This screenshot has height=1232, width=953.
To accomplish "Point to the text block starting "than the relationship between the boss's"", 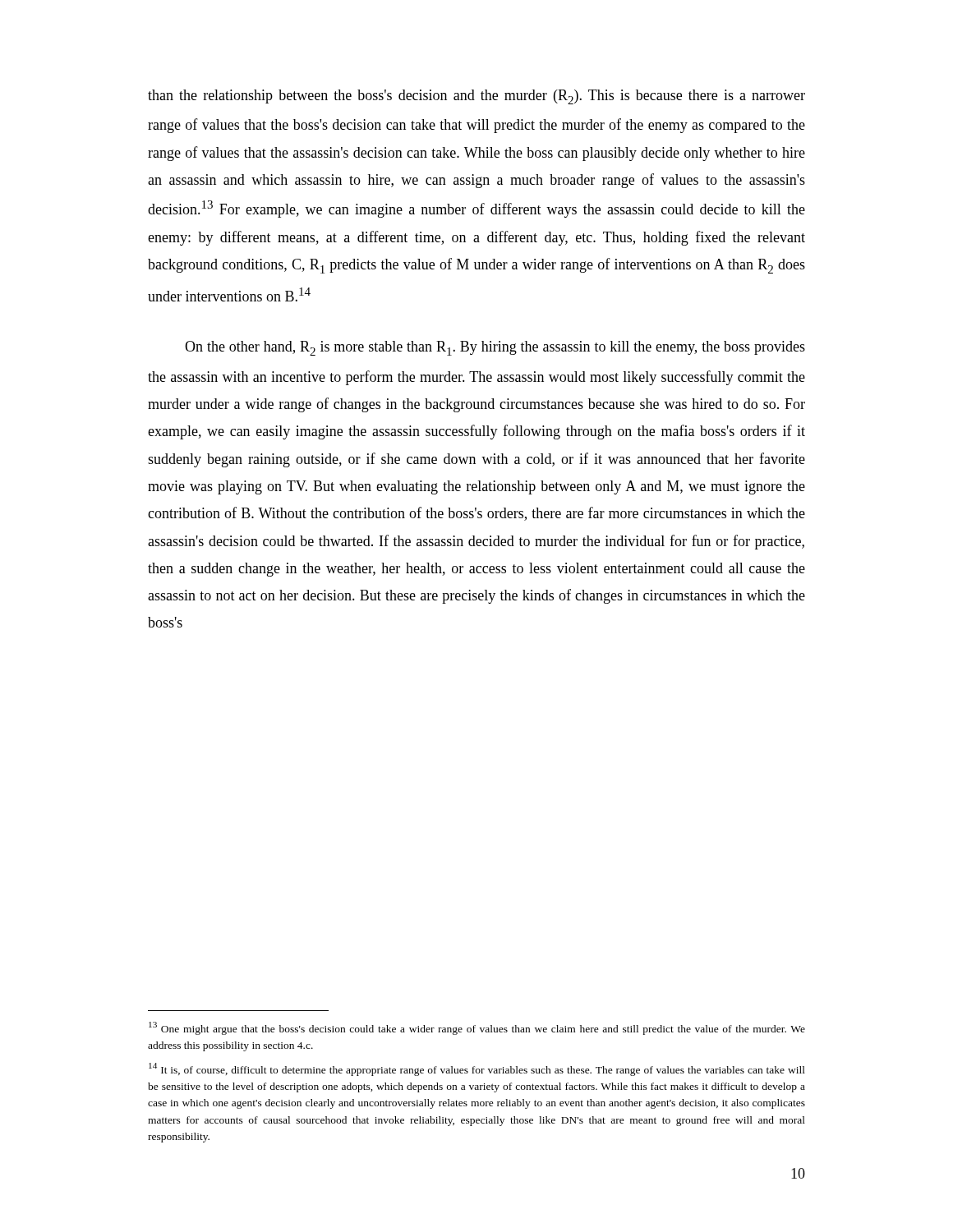I will click(x=476, y=197).
